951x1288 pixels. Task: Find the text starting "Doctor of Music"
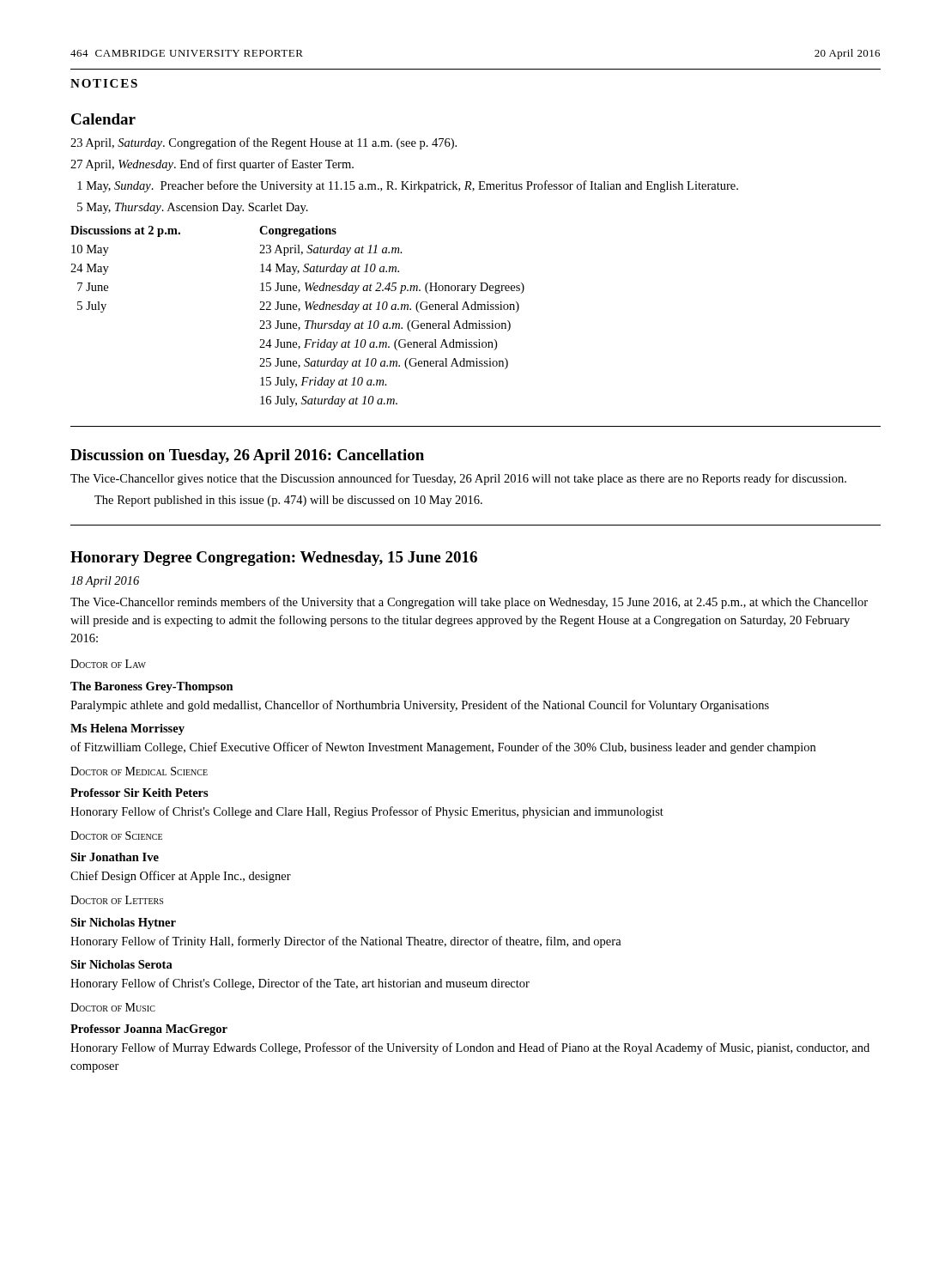coord(113,1007)
